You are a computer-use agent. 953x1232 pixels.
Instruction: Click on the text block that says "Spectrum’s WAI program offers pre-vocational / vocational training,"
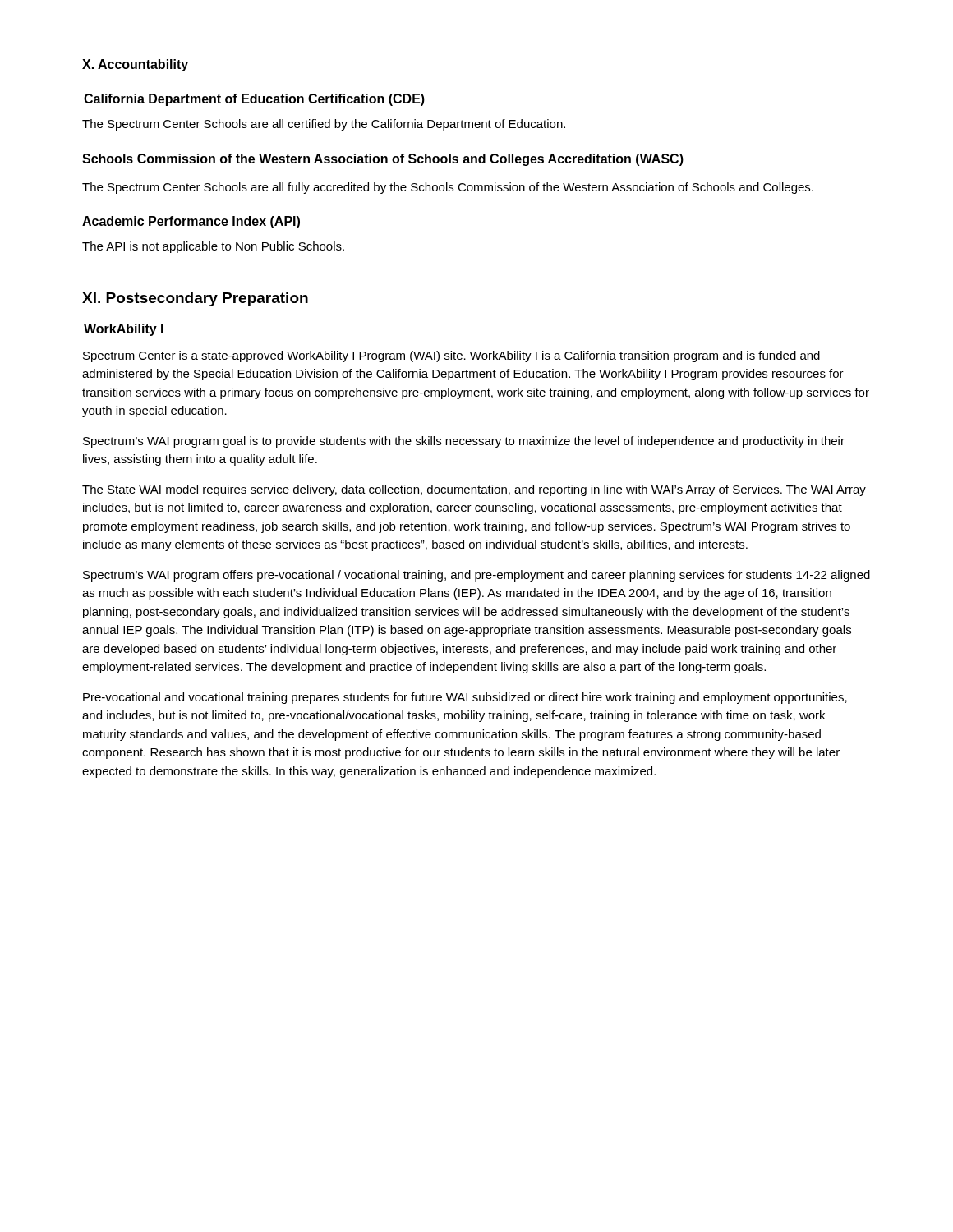point(476,620)
